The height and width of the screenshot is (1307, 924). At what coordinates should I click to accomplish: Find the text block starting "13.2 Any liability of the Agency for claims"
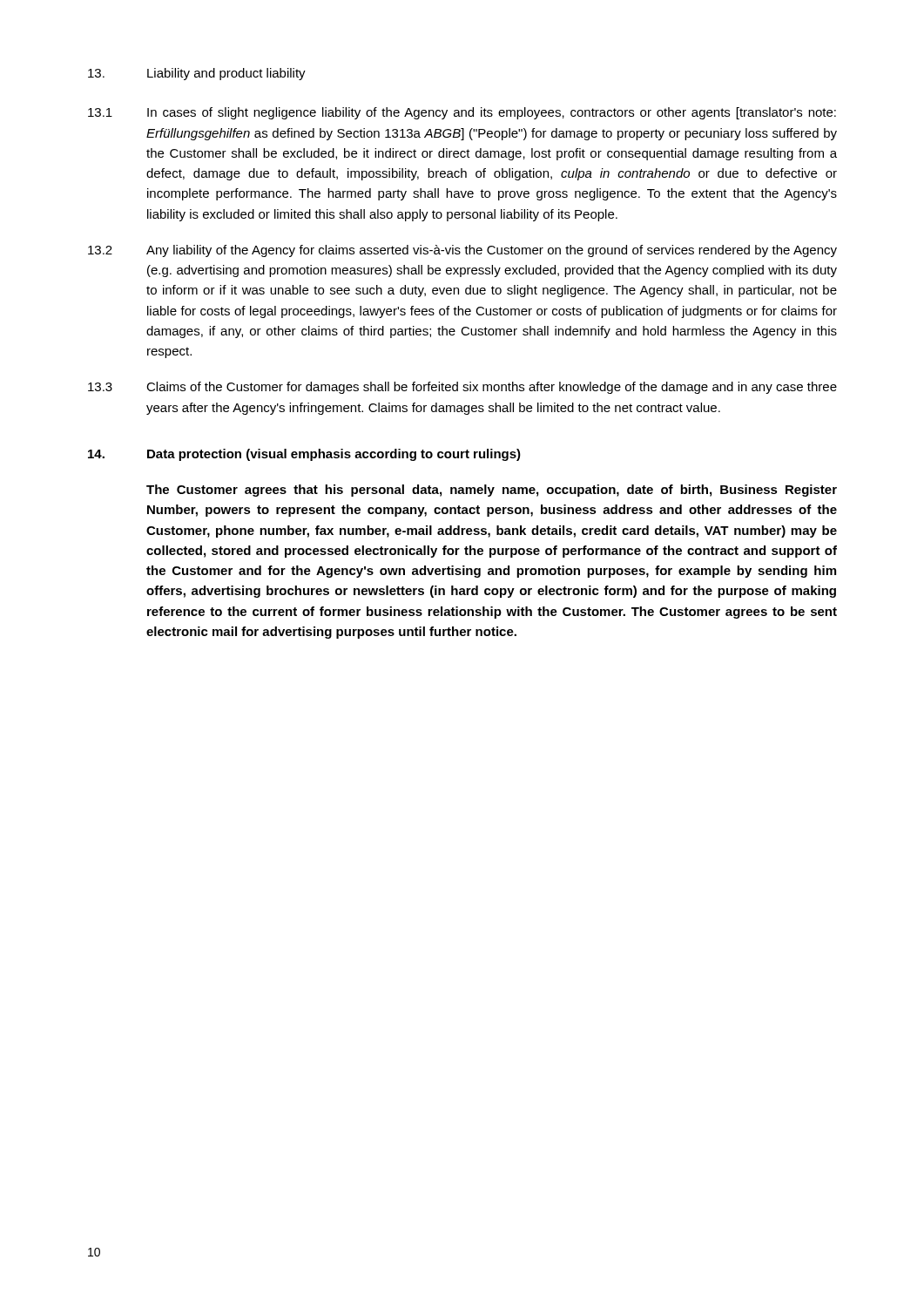[x=462, y=300]
